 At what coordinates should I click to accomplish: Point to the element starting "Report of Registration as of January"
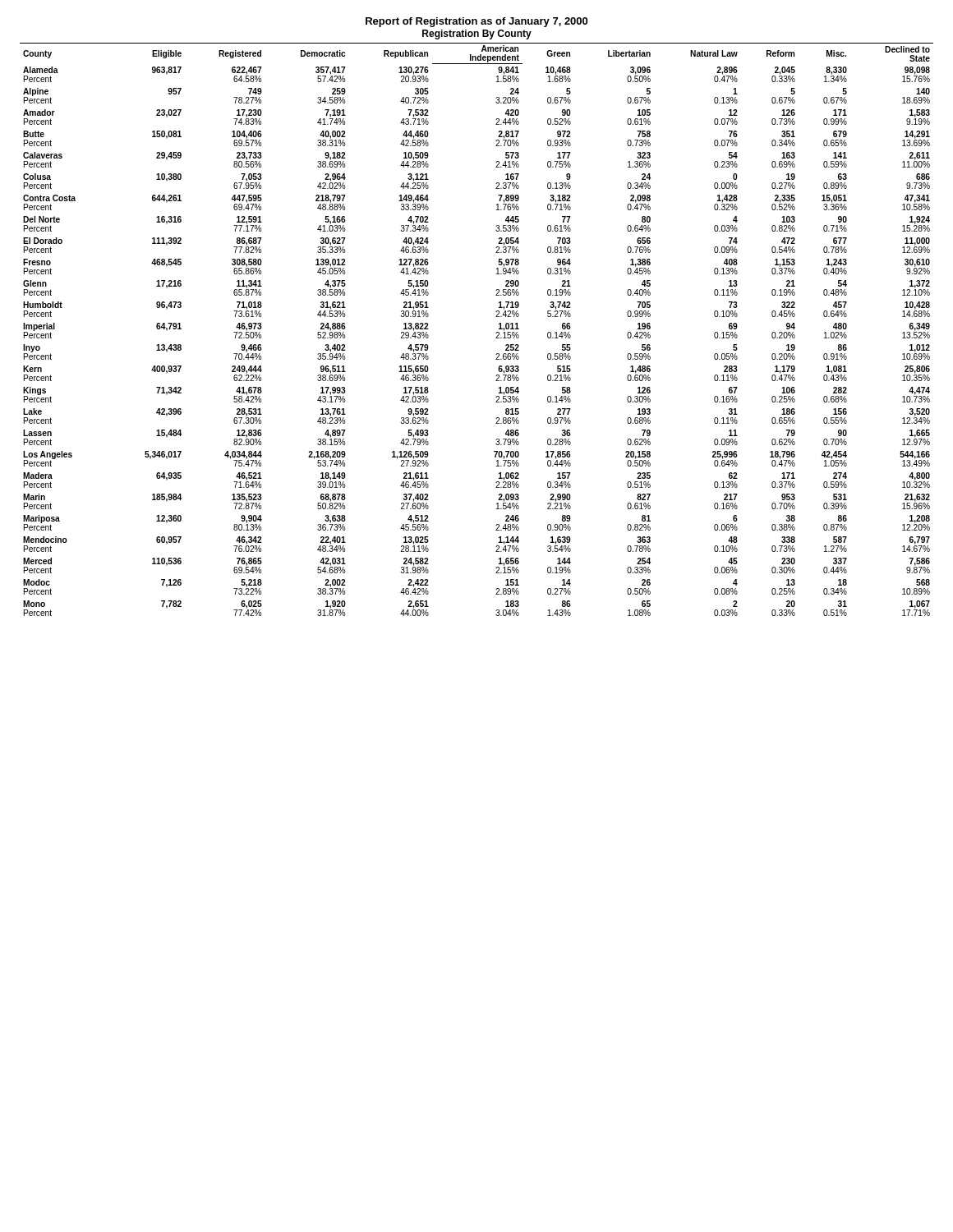476,21
